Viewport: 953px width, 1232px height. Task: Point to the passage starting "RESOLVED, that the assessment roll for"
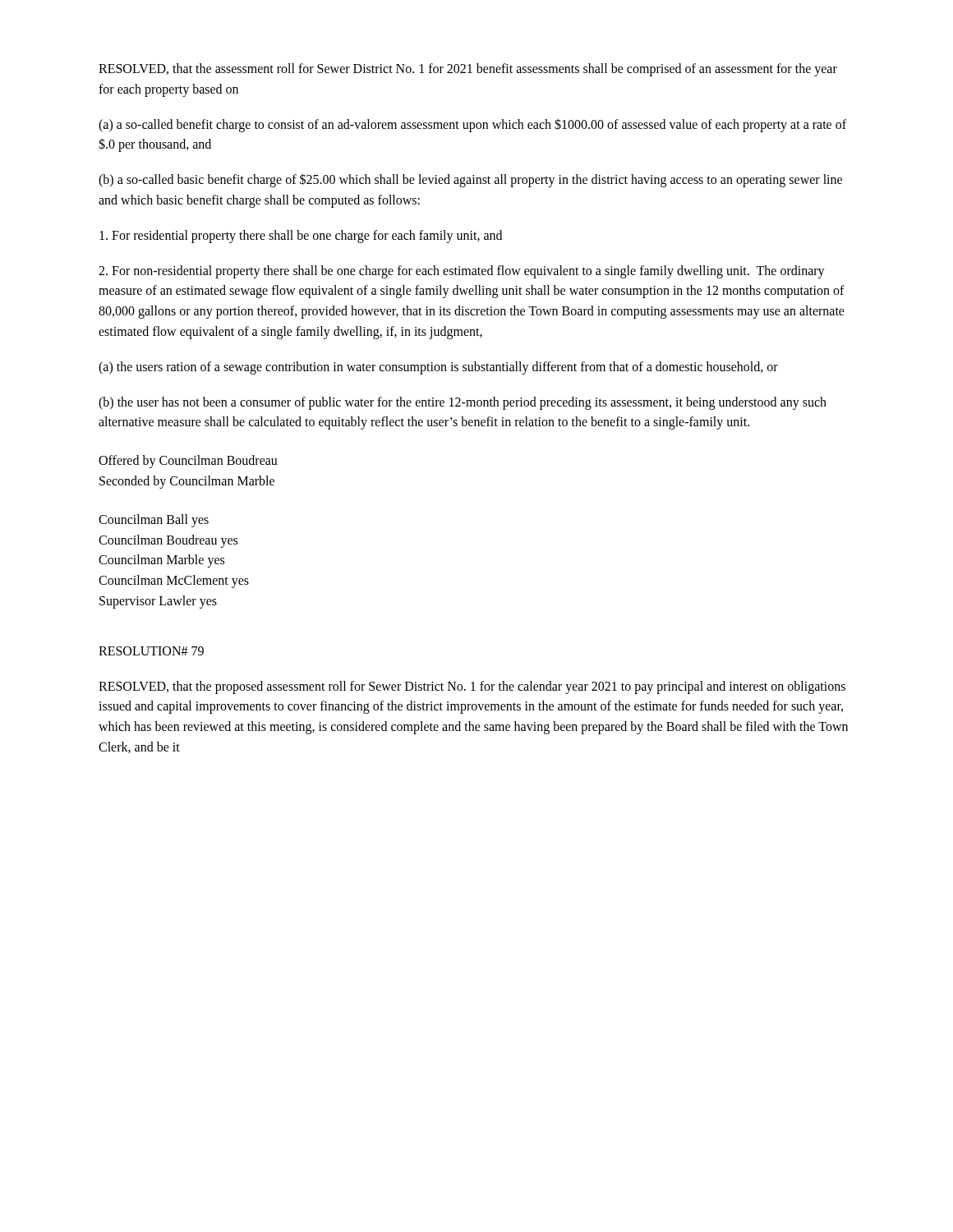click(468, 79)
